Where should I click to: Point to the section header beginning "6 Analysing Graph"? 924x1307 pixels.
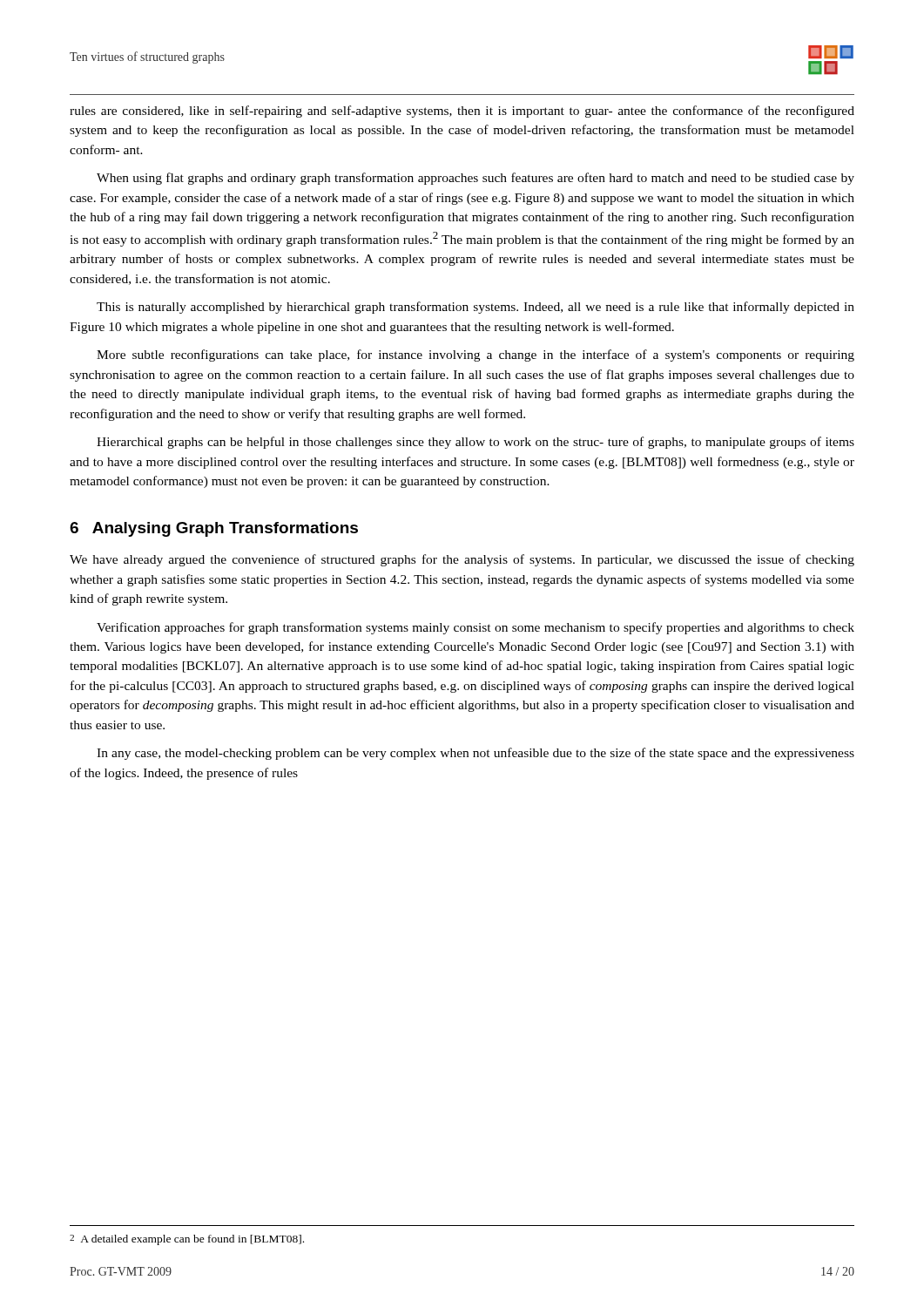[214, 529]
